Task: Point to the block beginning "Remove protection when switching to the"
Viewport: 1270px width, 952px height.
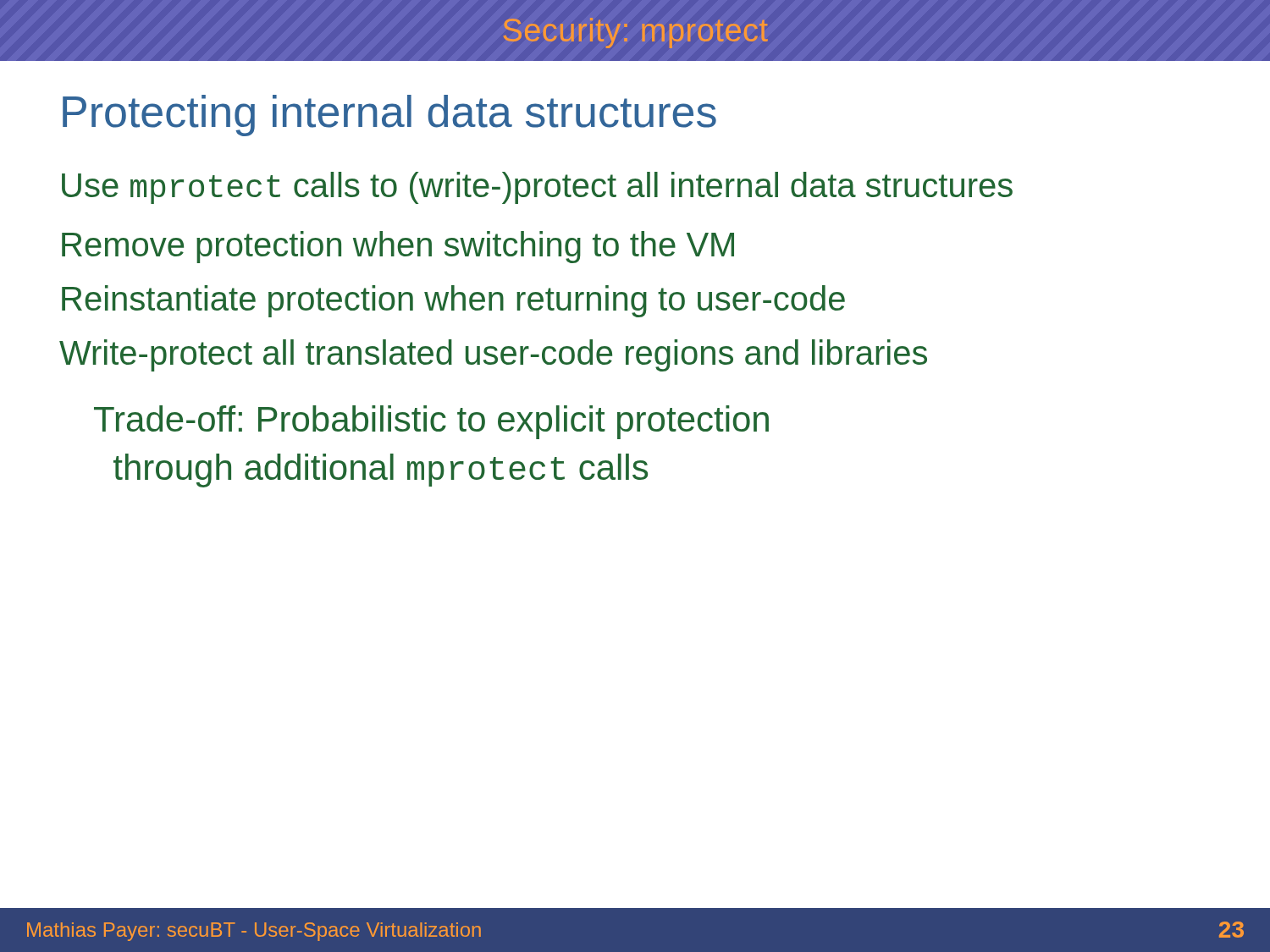Action: pos(398,245)
